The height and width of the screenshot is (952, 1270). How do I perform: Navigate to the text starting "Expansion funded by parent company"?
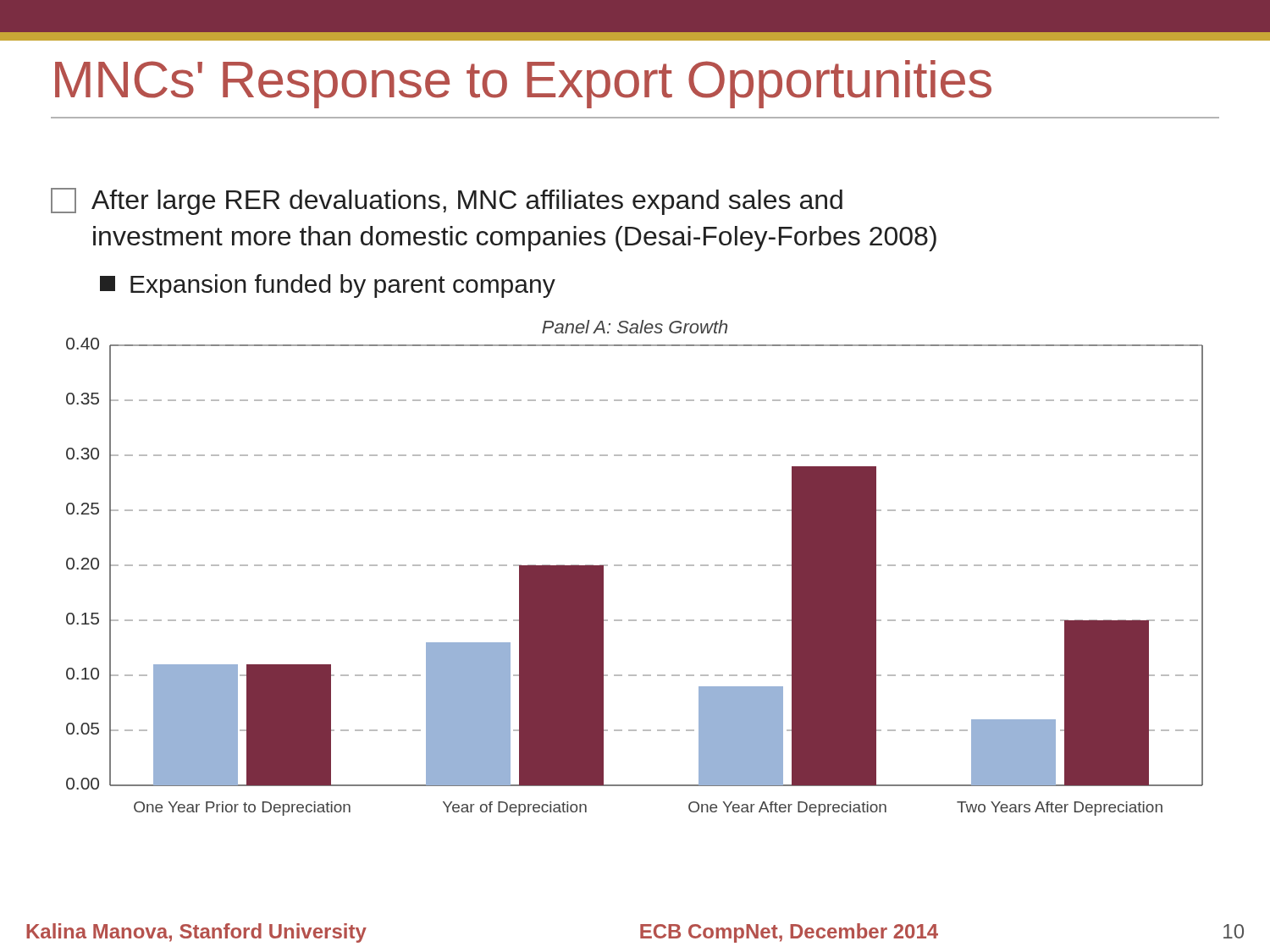coord(328,285)
